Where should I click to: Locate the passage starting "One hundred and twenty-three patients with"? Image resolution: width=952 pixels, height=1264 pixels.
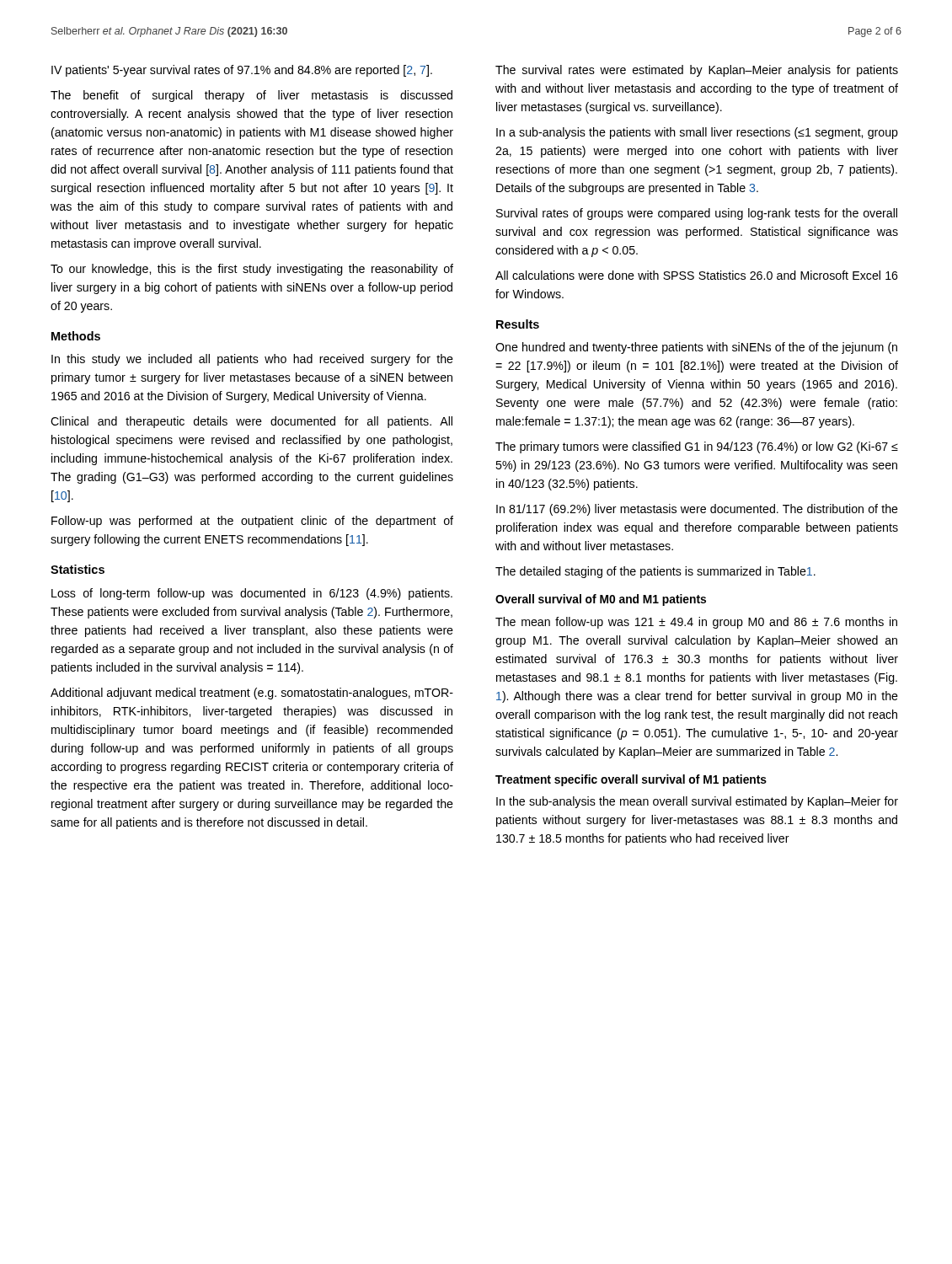pyautogui.click(x=697, y=385)
